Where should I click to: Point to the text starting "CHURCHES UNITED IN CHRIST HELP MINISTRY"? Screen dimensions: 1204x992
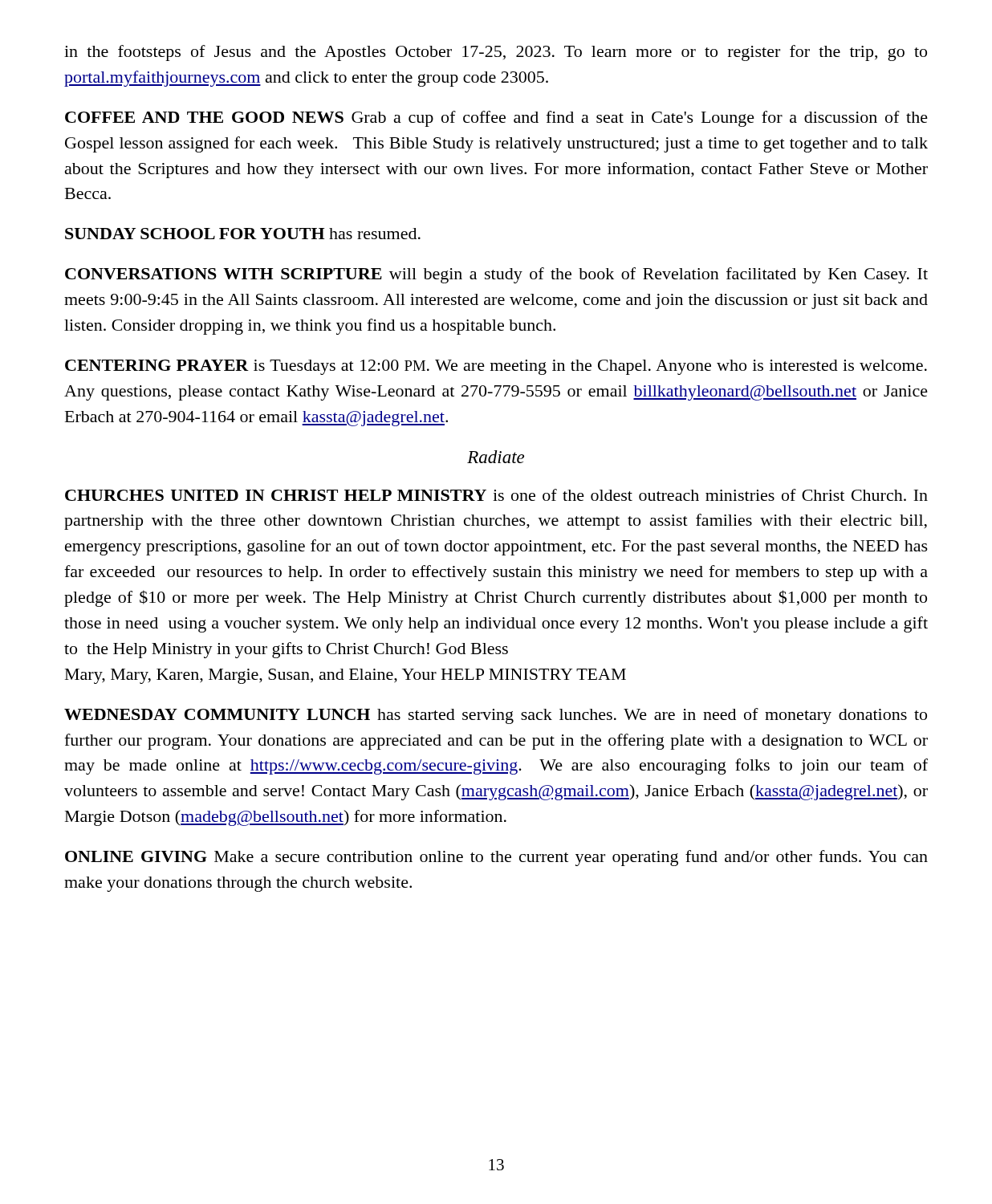click(x=496, y=584)
